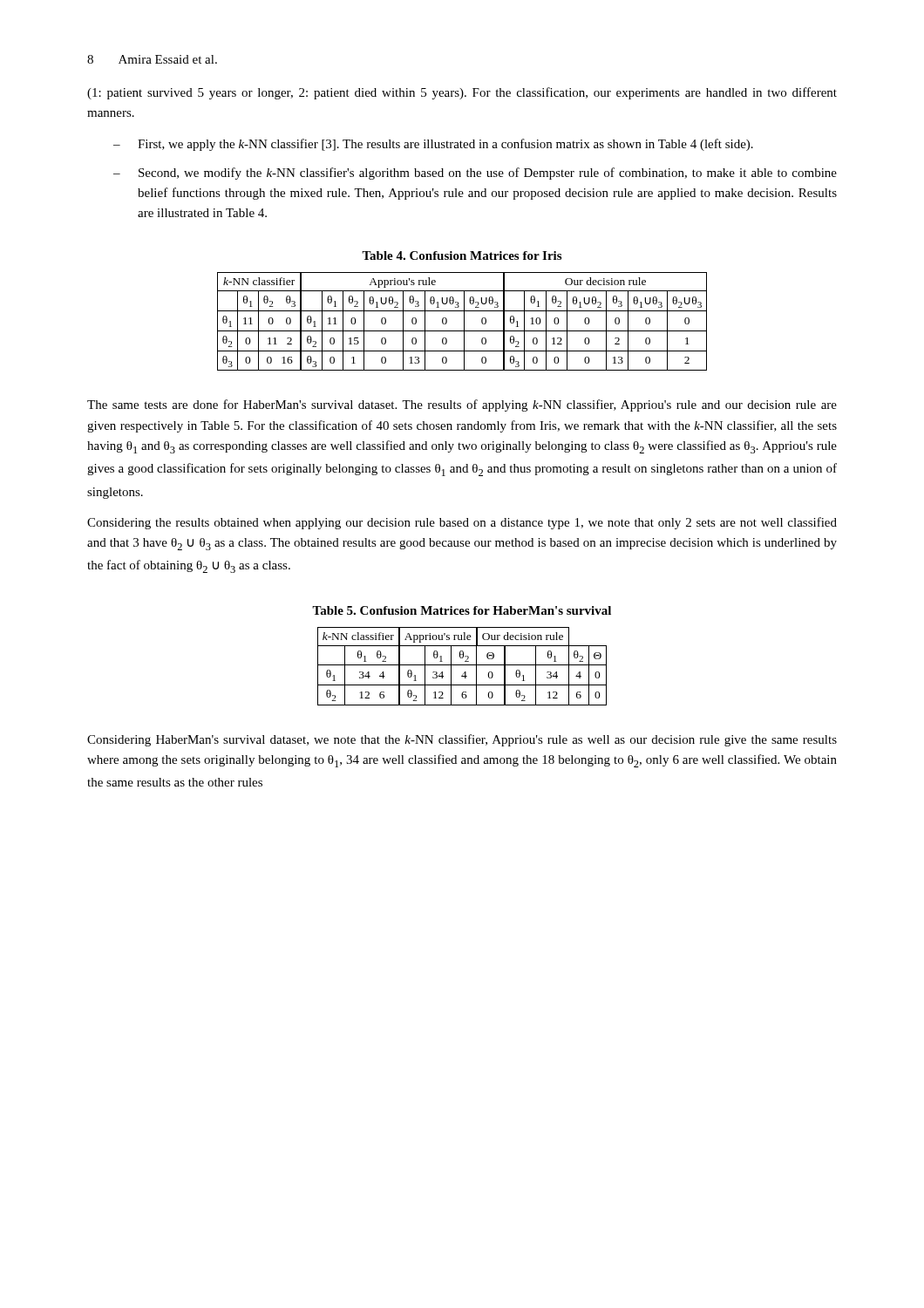Find the caption containing "Table 4. Confusion"
This screenshot has height=1308, width=924.
tap(462, 255)
